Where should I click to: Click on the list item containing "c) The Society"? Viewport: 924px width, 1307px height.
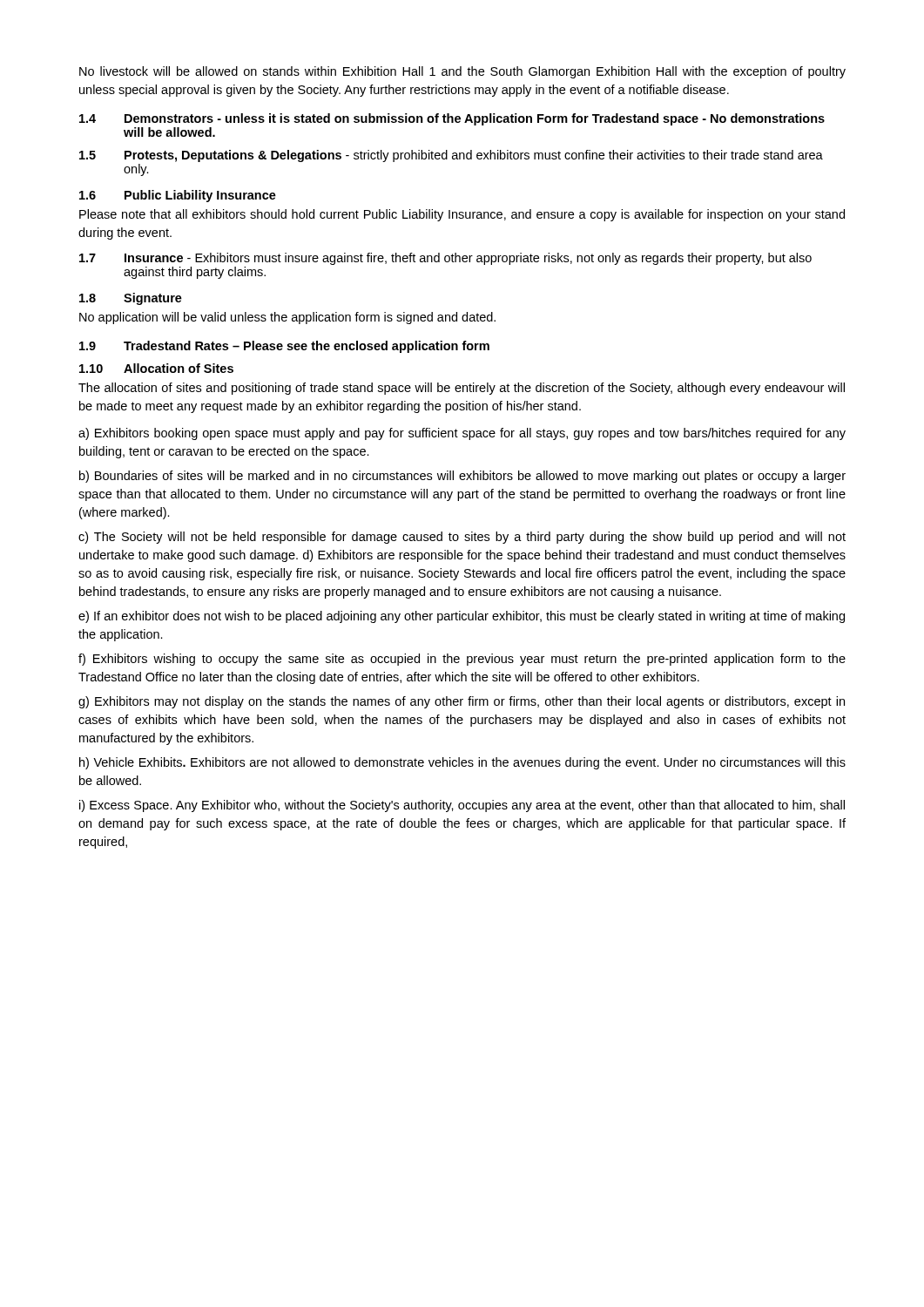tap(462, 565)
